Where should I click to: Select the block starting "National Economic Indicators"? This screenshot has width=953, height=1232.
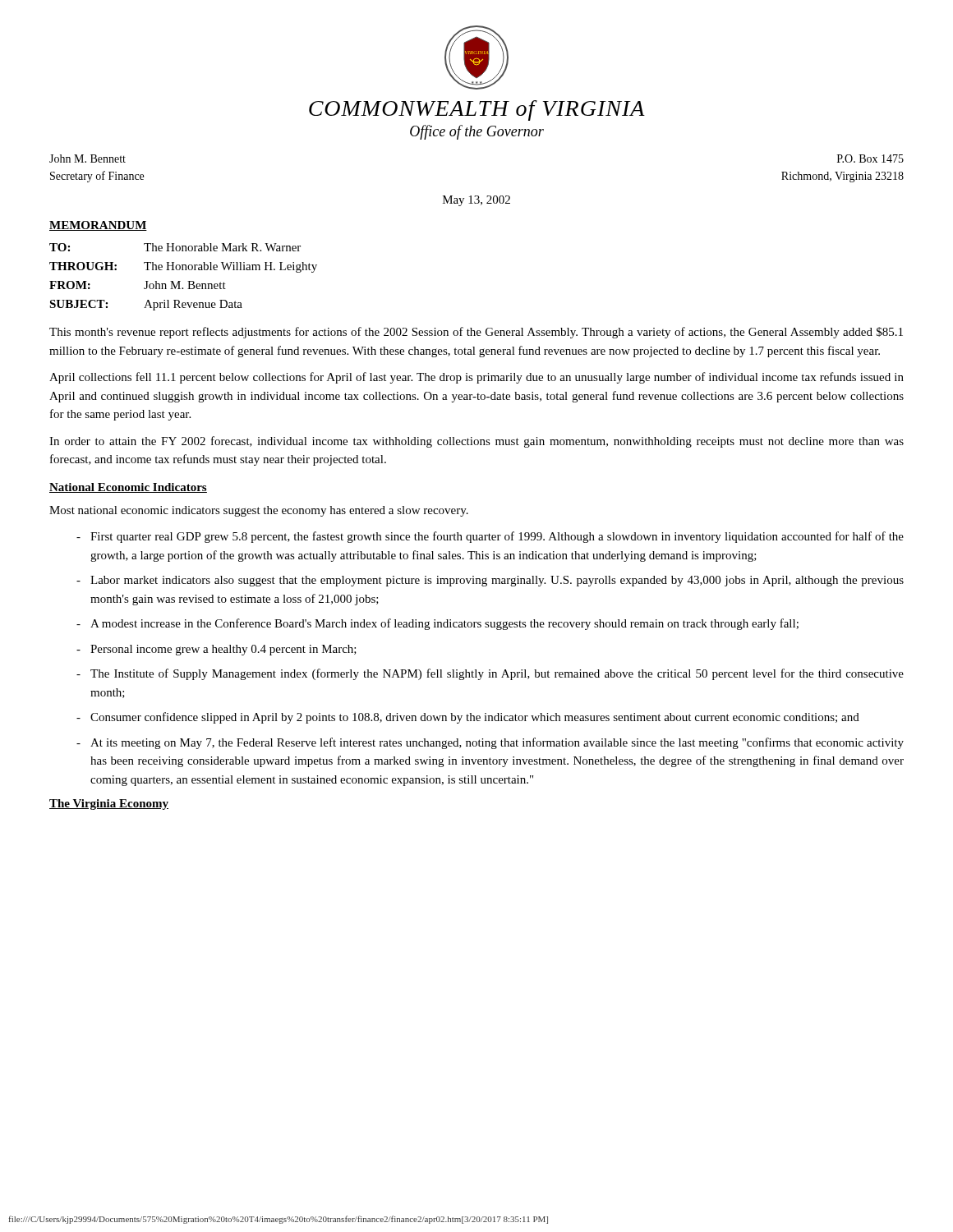coord(128,487)
